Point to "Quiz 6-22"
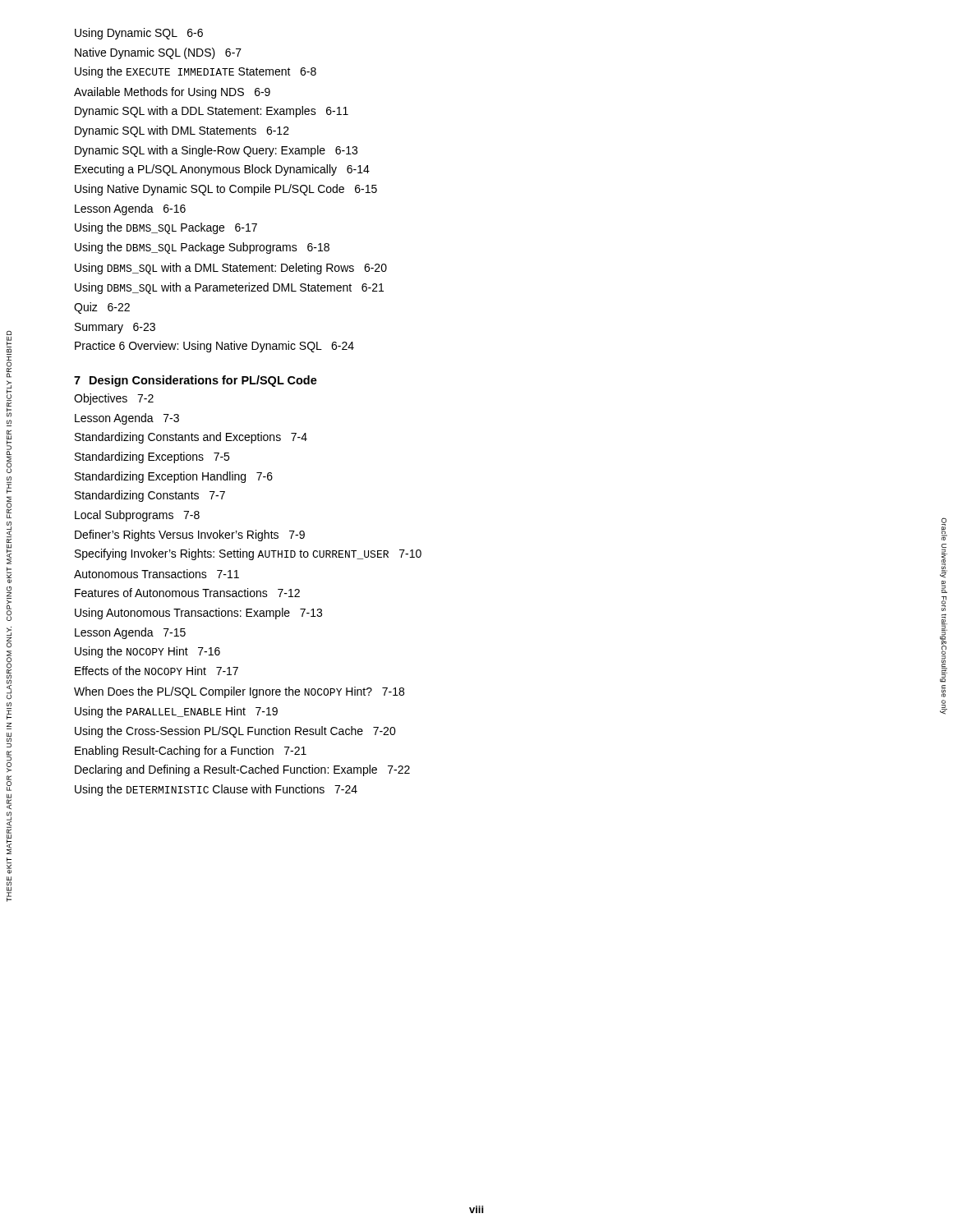Screen dimensions: 1232x953 coord(102,307)
